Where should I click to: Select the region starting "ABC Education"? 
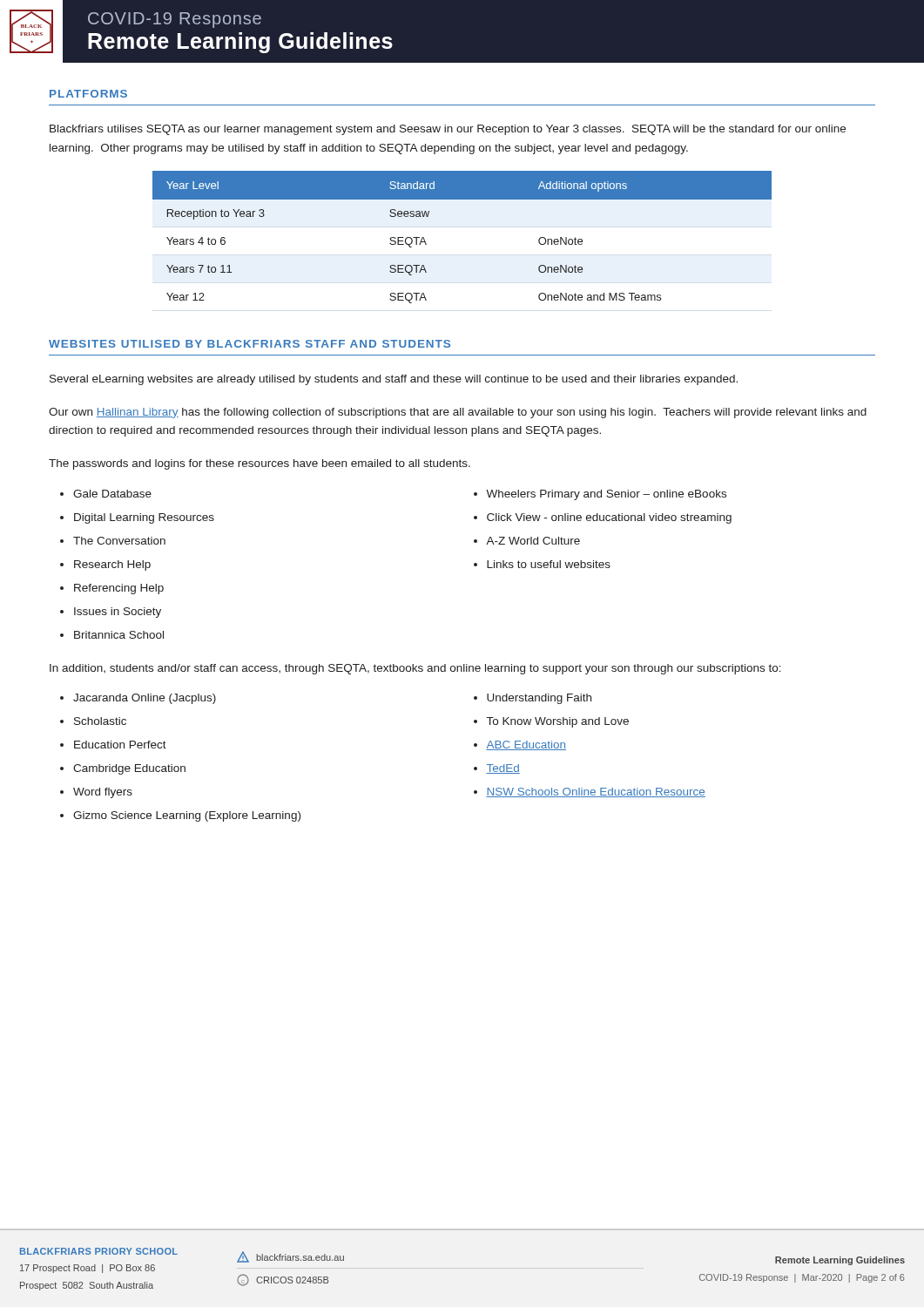click(x=526, y=745)
